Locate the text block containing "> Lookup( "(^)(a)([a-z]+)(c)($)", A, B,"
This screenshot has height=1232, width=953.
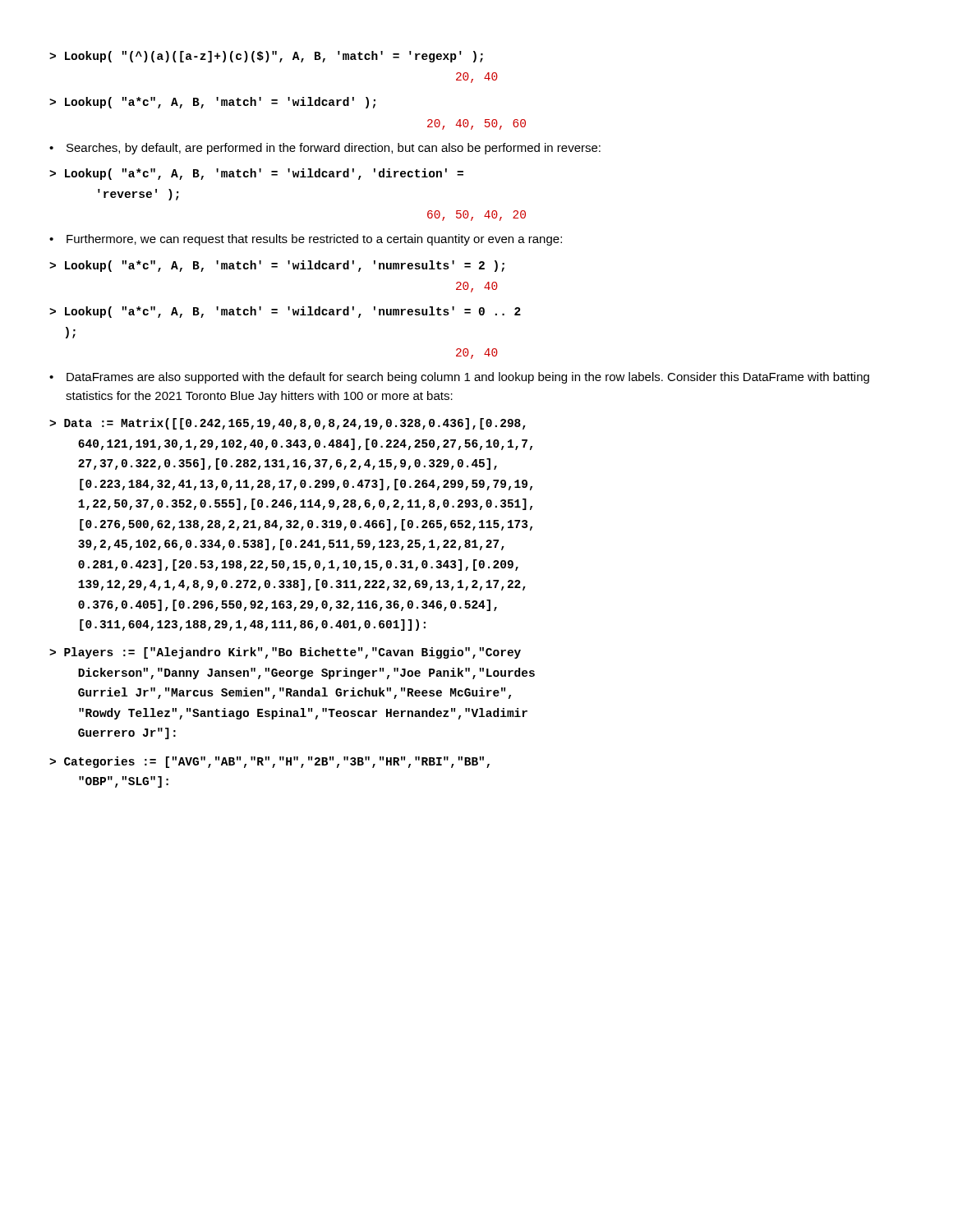click(x=267, y=57)
